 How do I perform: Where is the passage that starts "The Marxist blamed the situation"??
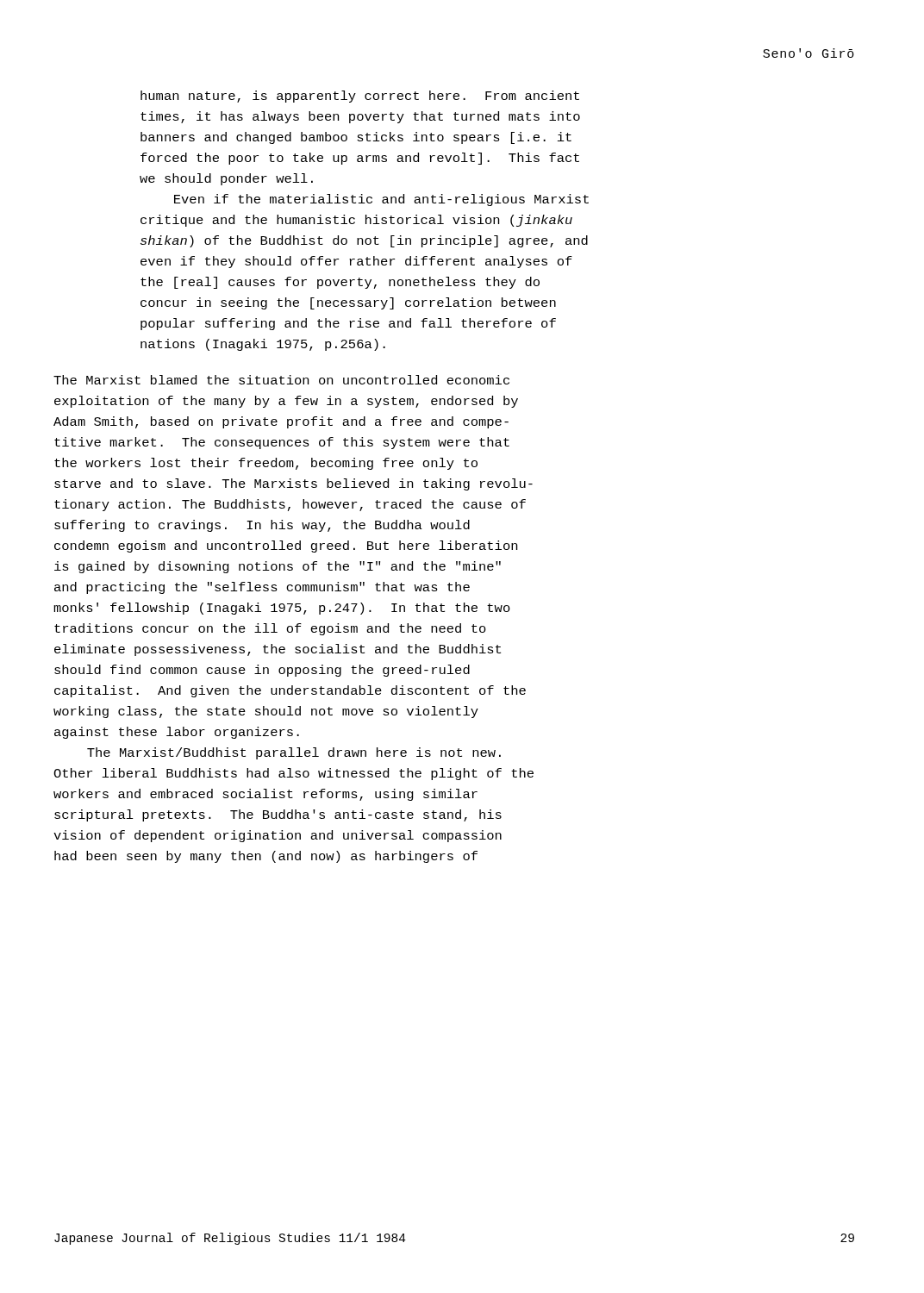tap(454, 619)
